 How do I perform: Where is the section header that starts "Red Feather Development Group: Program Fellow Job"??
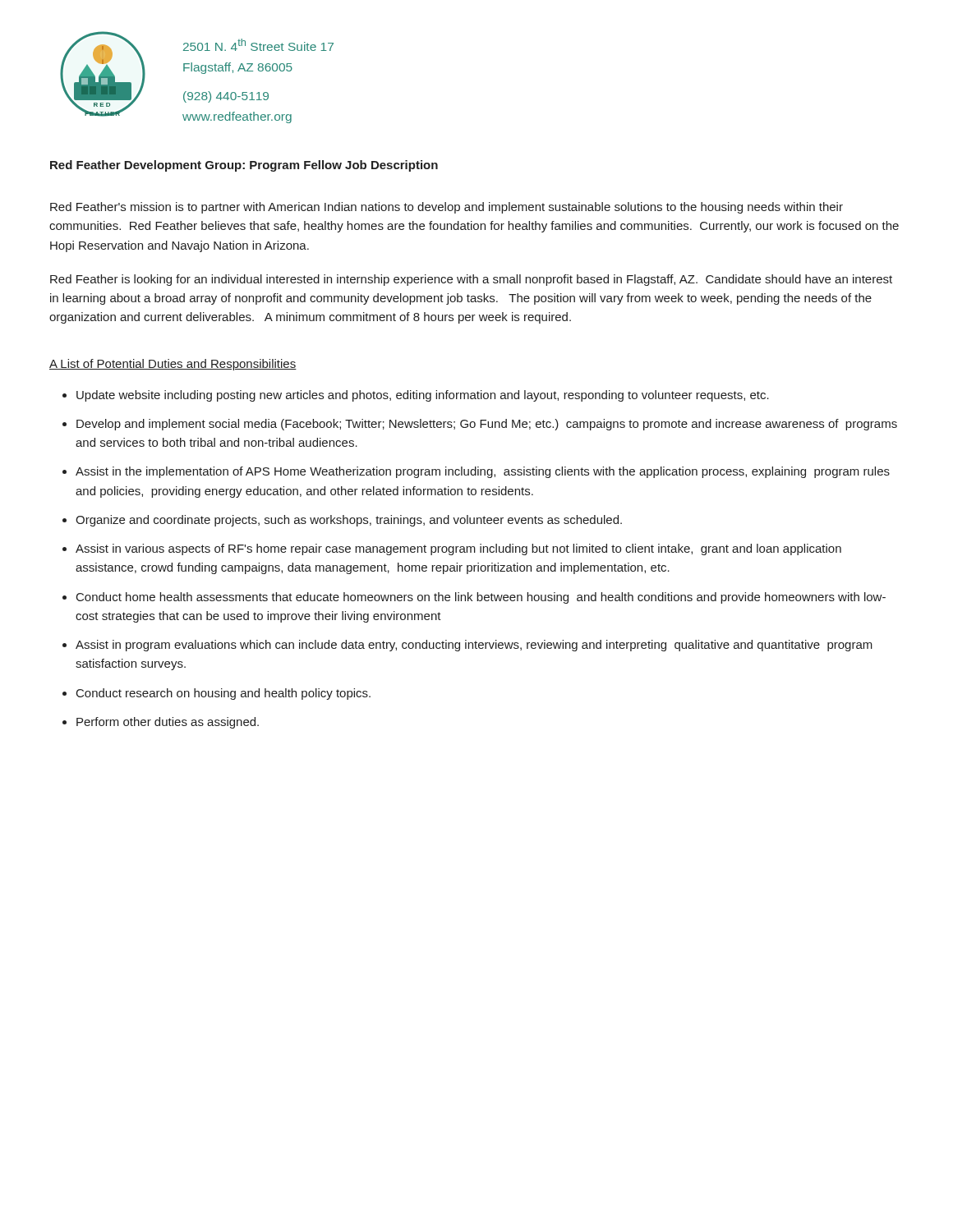(x=244, y=165)
